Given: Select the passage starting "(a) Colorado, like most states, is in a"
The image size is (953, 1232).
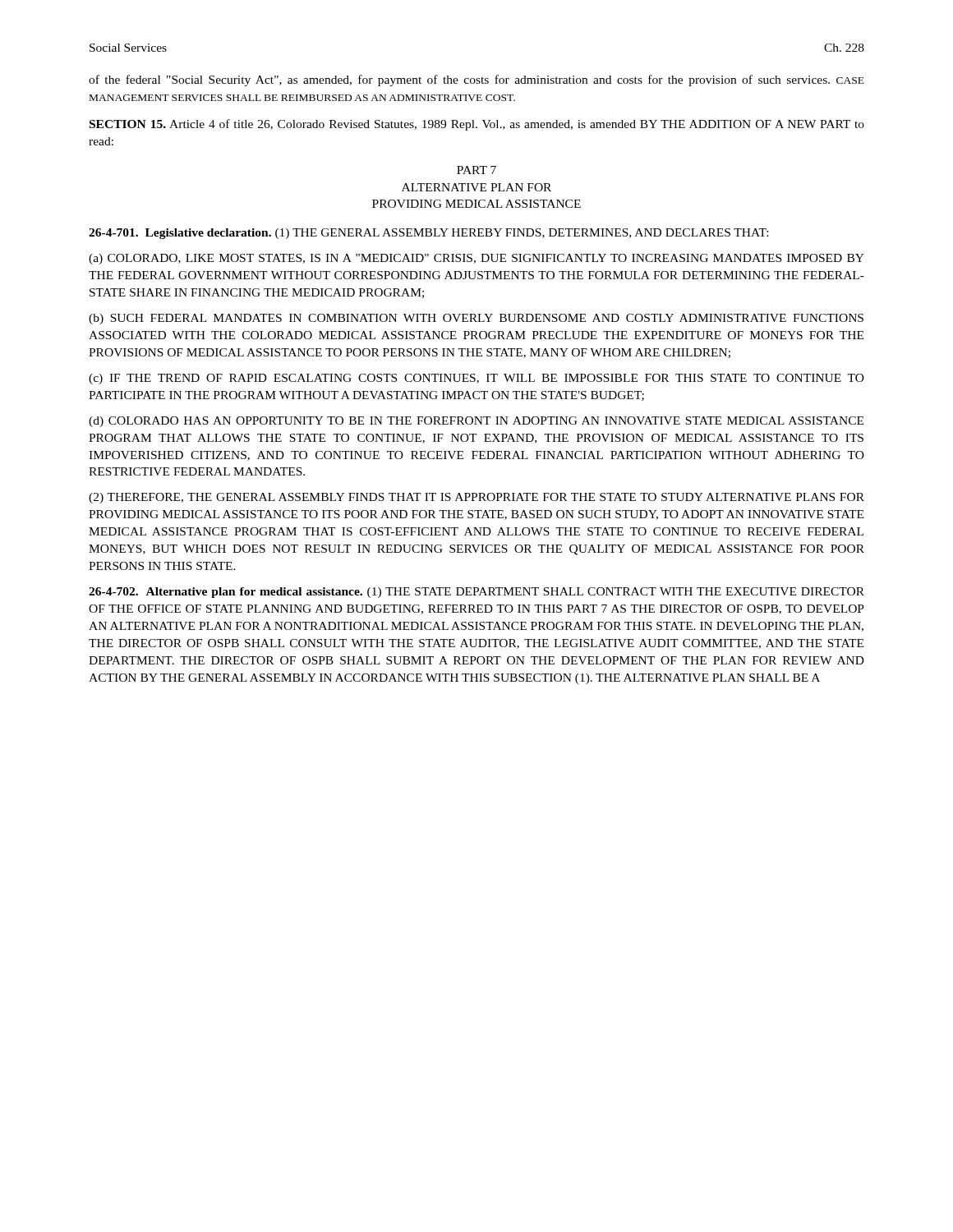Looking at the screenshot, I should [x=476, y=275].
